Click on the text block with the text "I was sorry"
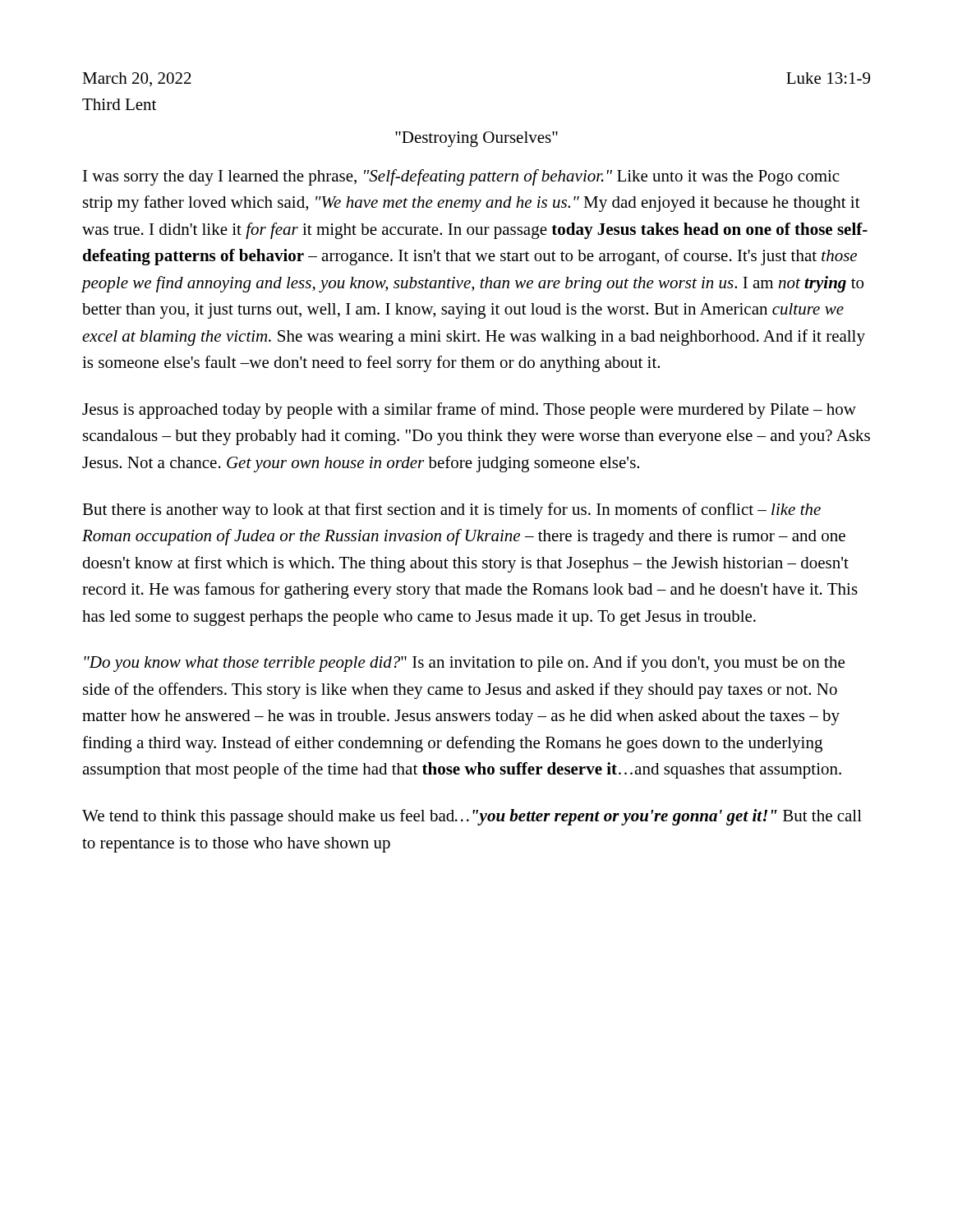953x1232 pixels. pyautogui.click(x=475, y=269)
